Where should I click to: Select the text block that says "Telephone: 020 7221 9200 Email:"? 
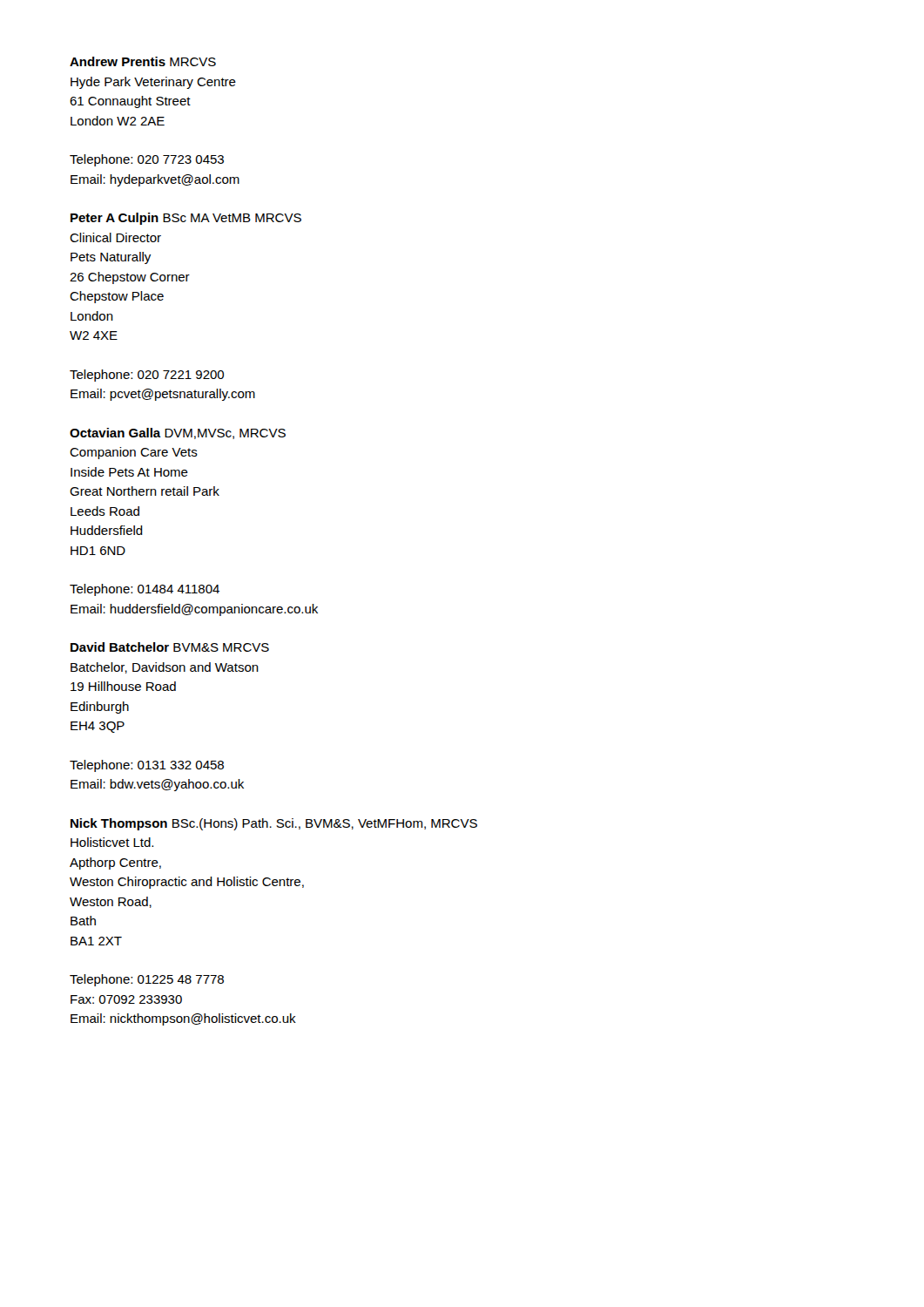(147, 376)
